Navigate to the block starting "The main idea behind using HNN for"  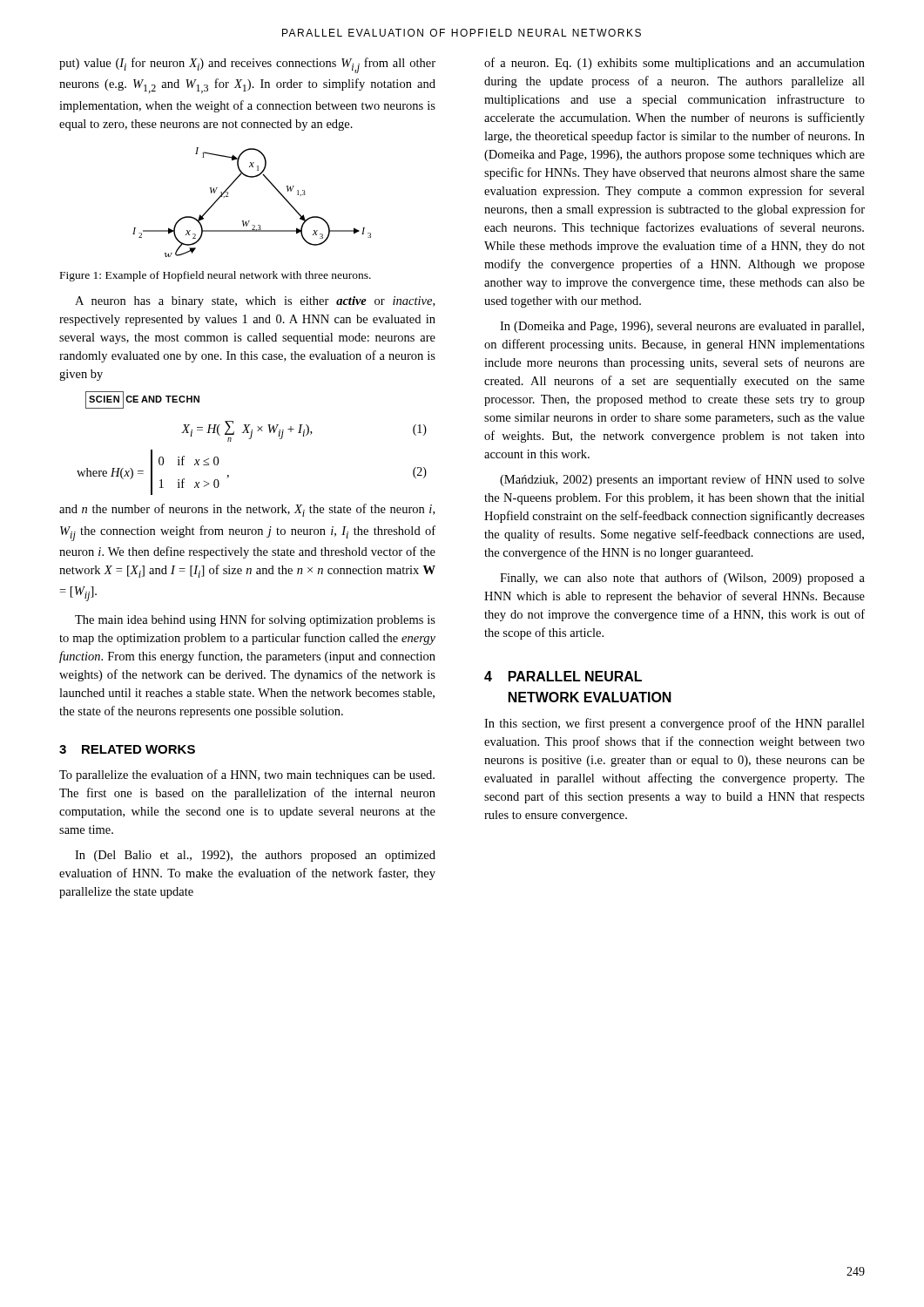[247, 666]
